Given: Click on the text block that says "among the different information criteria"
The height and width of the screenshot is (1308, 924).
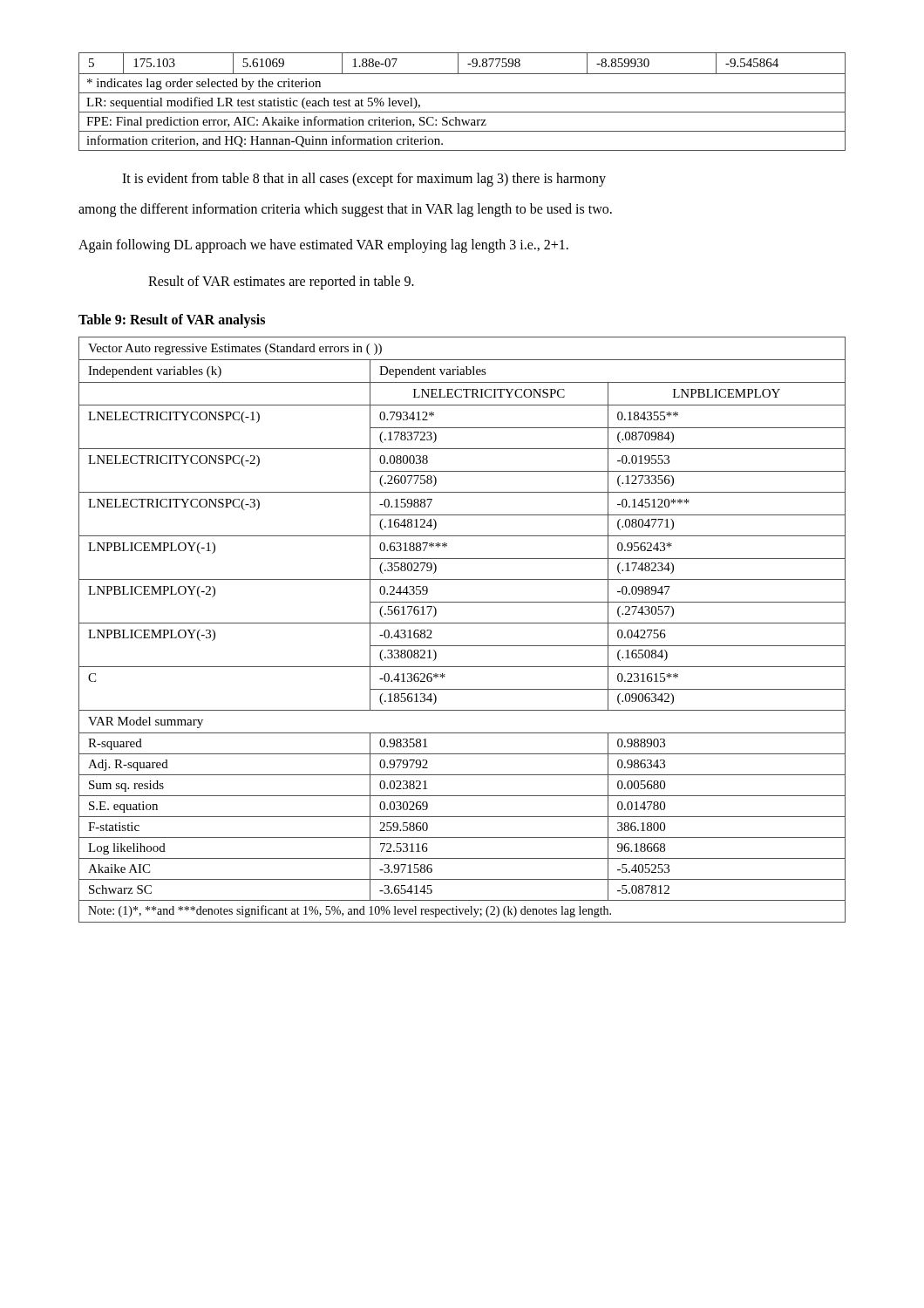Looking at the screenshot, I should [x=346, y=209].
